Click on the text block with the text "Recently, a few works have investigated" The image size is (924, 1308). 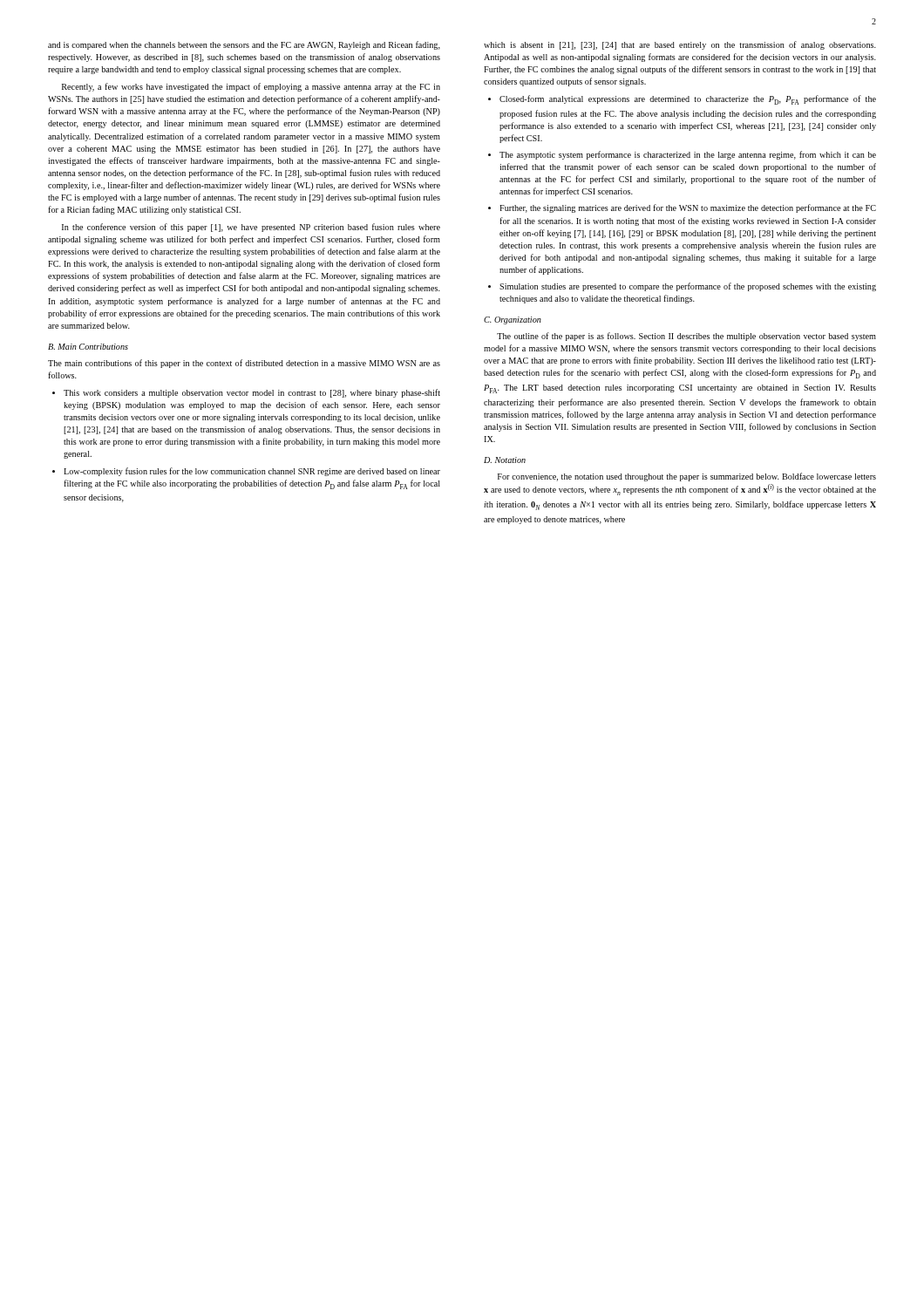pyautogui.click(x=244, y=149)
